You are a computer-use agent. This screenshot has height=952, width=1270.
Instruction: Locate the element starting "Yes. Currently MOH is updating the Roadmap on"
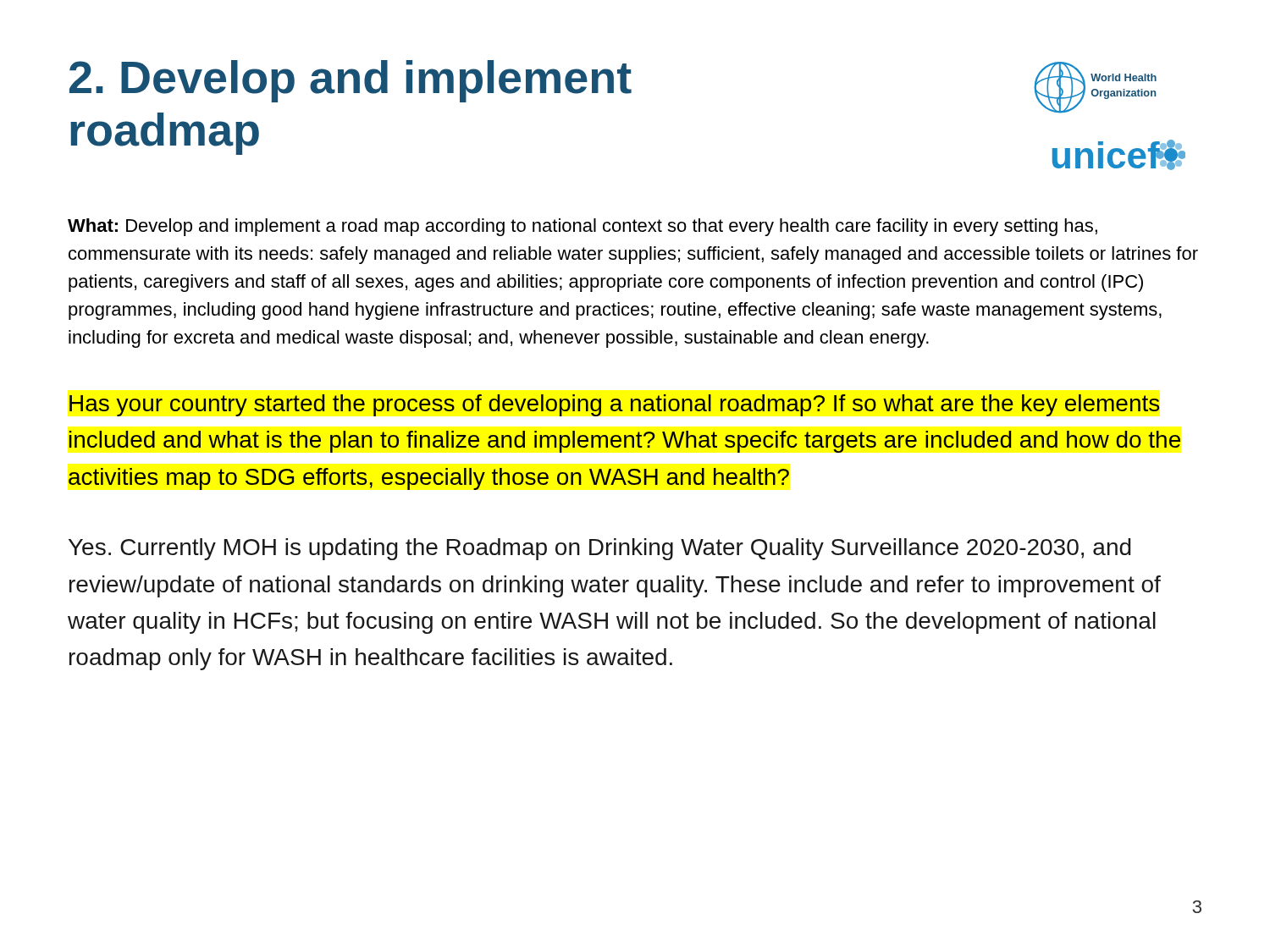(x=614, y=602)
